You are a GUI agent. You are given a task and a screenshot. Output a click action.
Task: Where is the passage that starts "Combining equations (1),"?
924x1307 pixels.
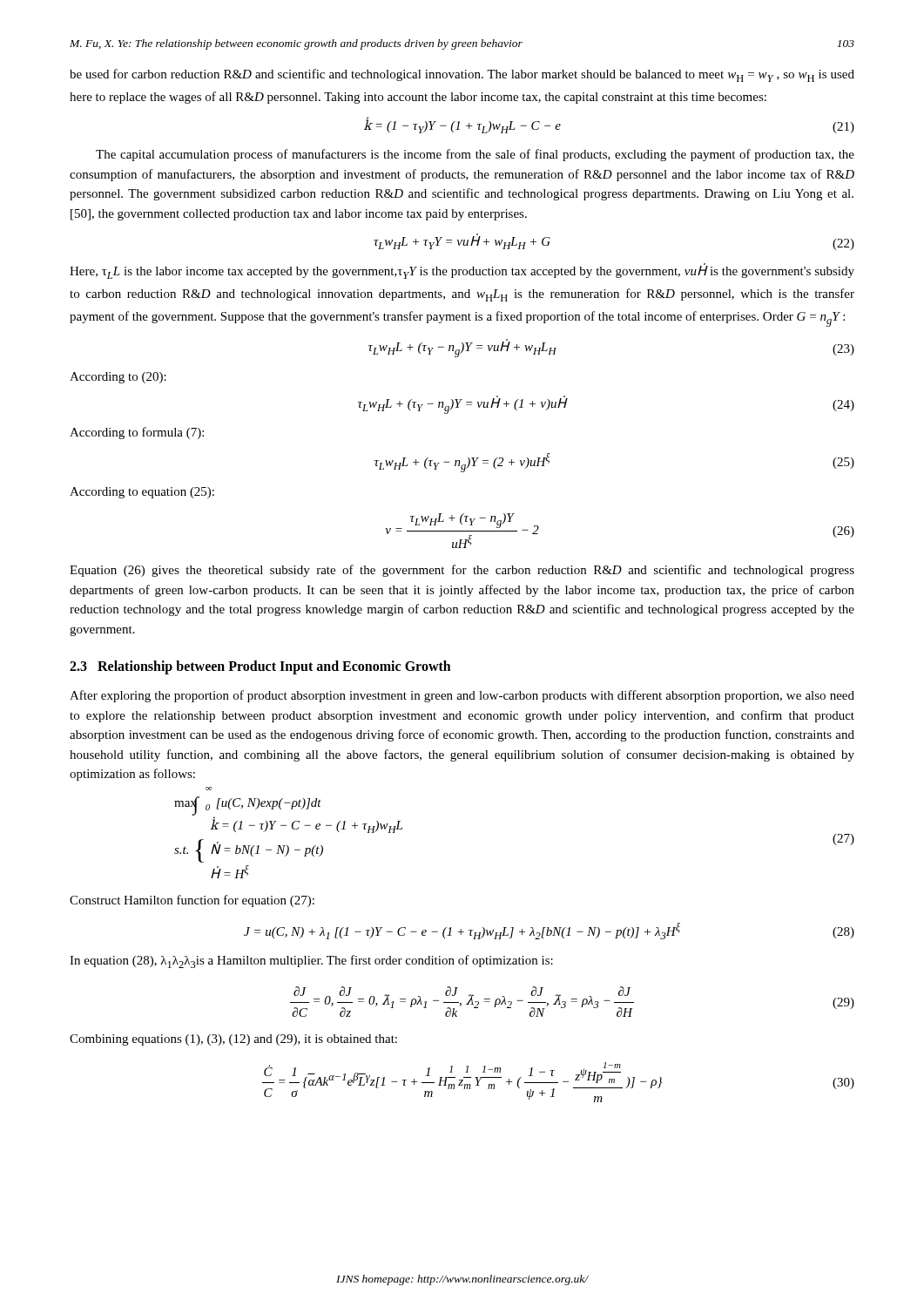click(233, 1040)
